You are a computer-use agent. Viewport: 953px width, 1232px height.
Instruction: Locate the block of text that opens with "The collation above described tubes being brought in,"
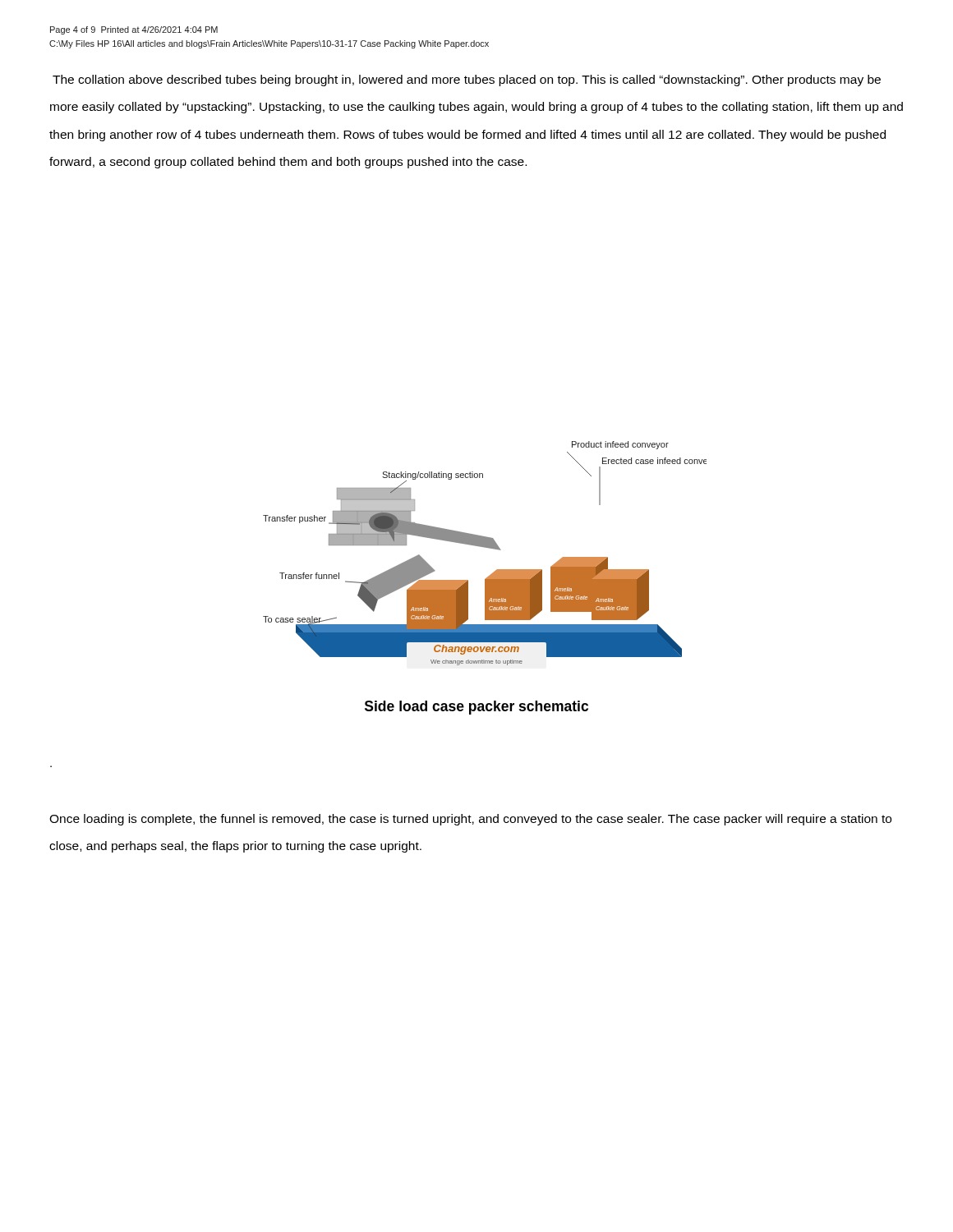tap(476, 120)
